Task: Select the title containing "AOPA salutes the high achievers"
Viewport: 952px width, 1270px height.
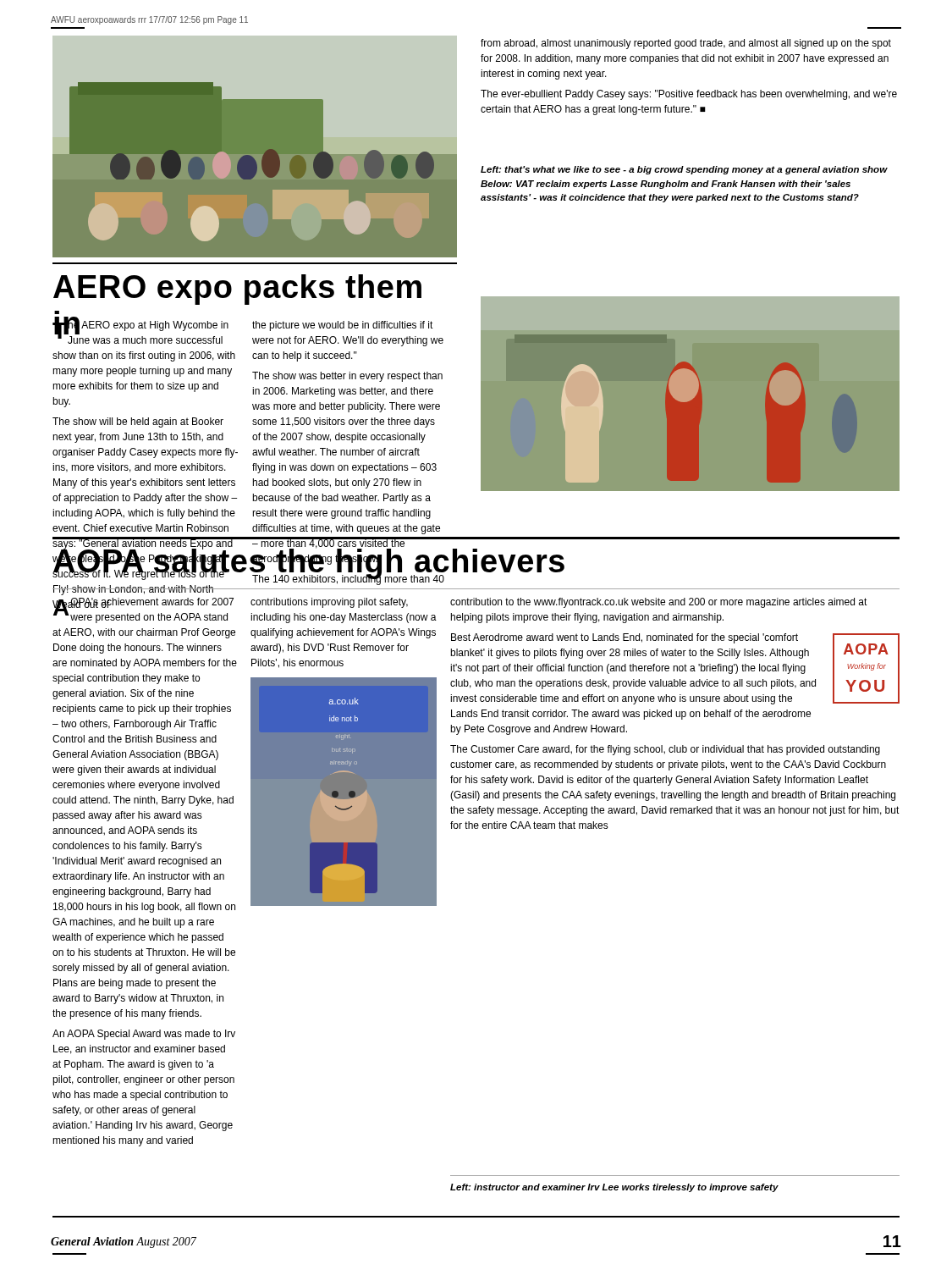Action: point(309,561)
